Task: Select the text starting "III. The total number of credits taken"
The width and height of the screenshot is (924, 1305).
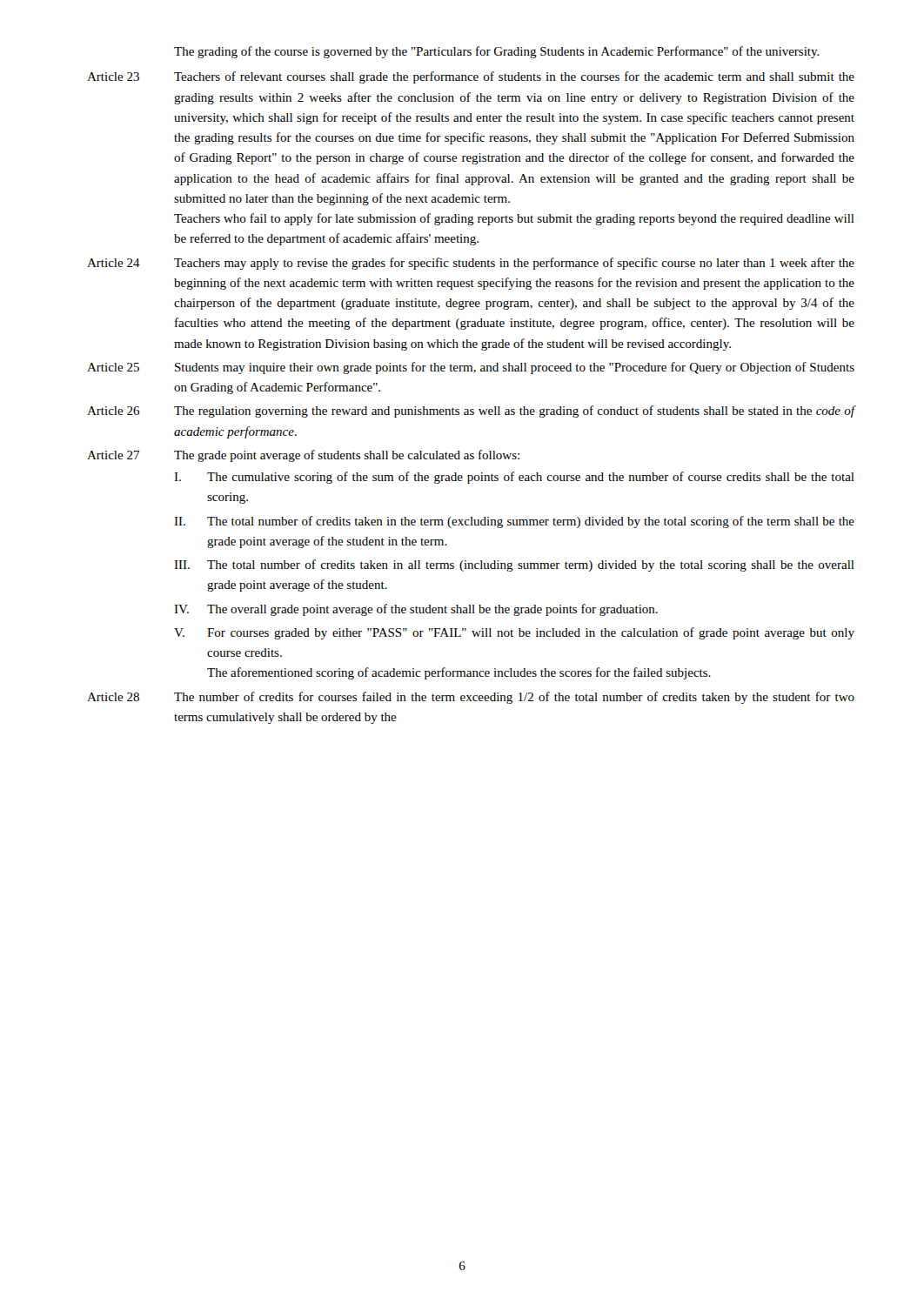Action: coord(514,575)
